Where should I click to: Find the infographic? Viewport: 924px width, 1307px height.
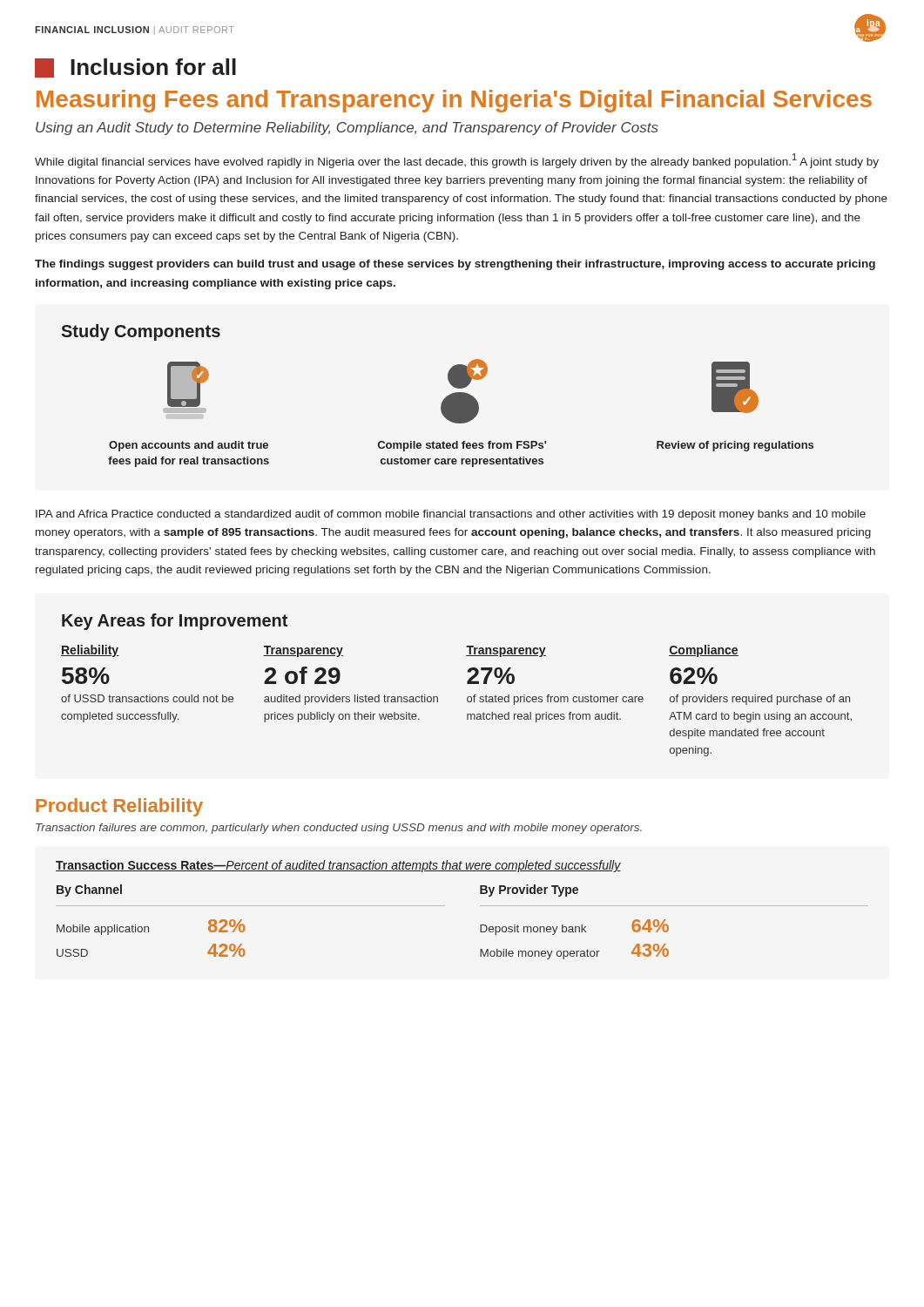tap(462, 413)
